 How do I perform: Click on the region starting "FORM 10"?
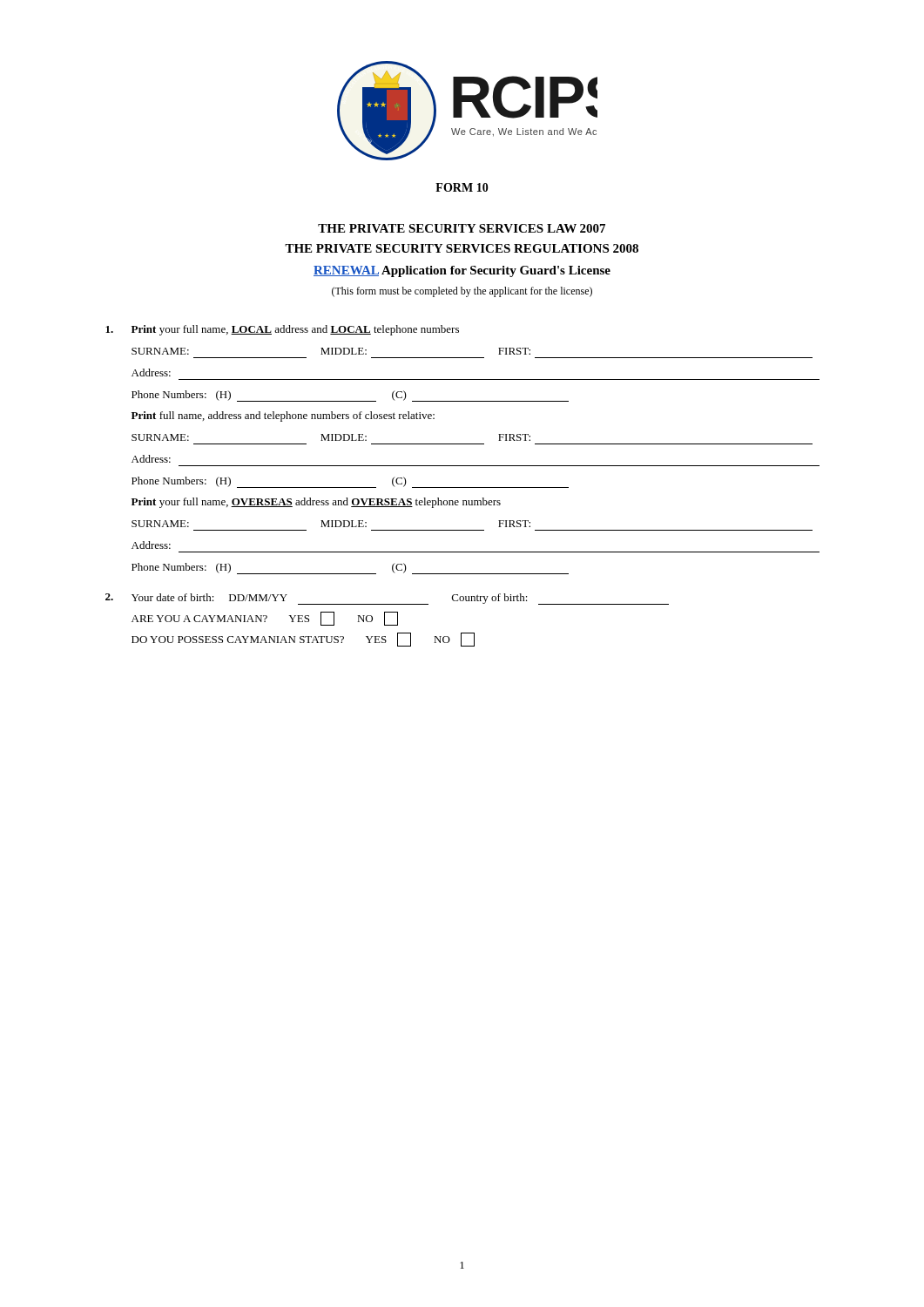click(x=462, y=188)
